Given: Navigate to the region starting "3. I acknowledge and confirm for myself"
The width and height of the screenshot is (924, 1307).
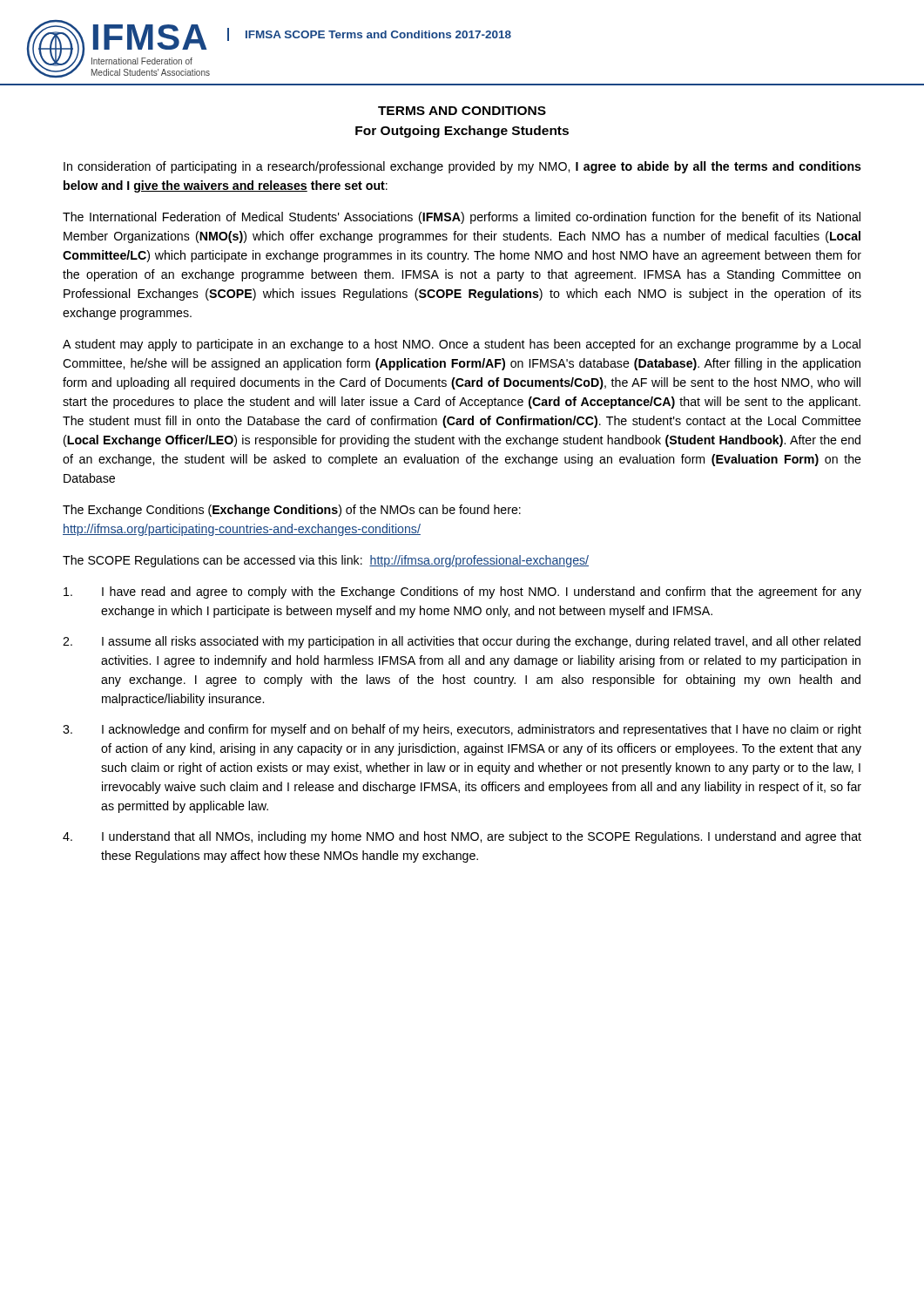Looking at the screenshot, I should (x=462, y=767).
